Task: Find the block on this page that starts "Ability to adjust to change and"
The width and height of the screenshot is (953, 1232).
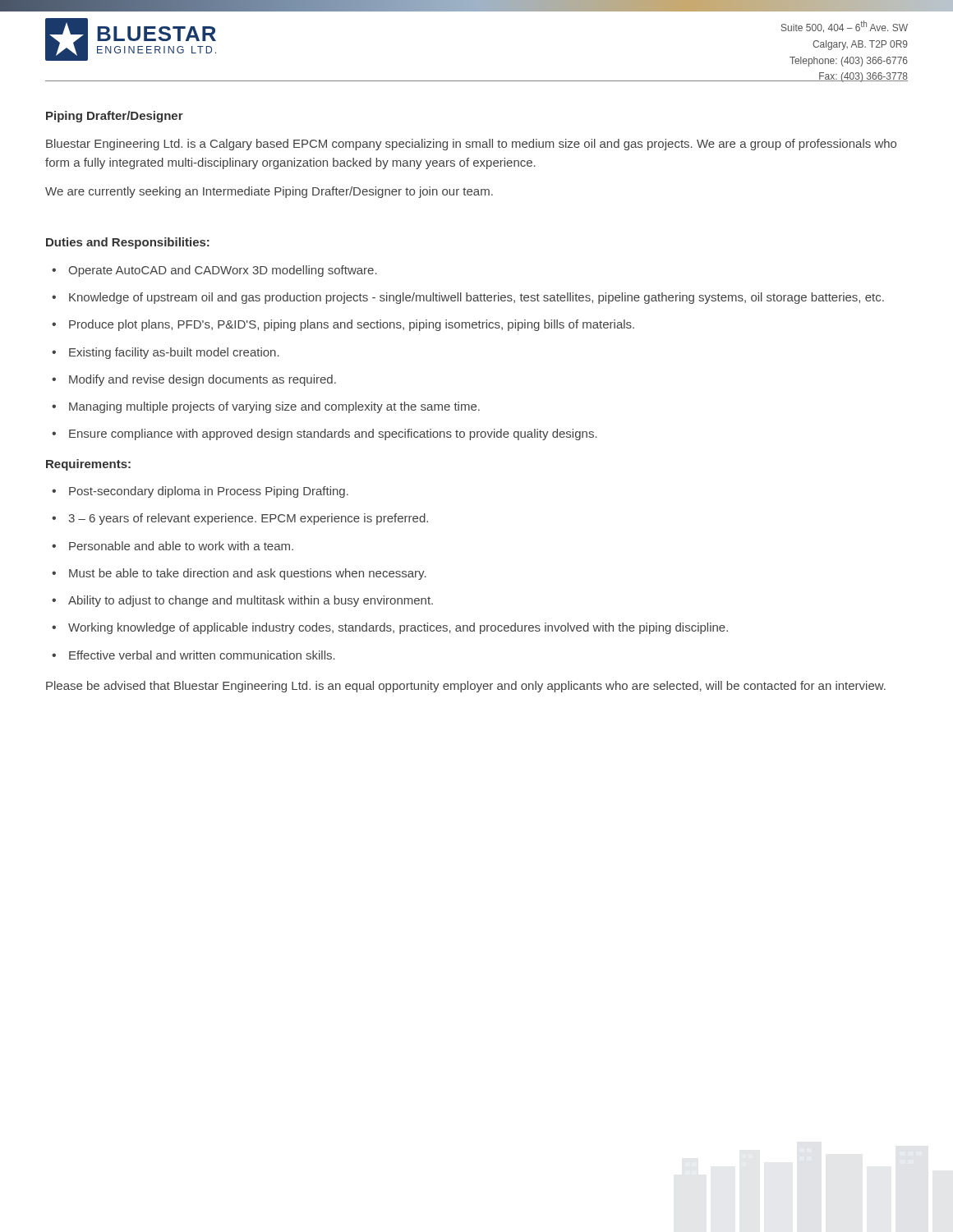Action: tap(251, 600)
